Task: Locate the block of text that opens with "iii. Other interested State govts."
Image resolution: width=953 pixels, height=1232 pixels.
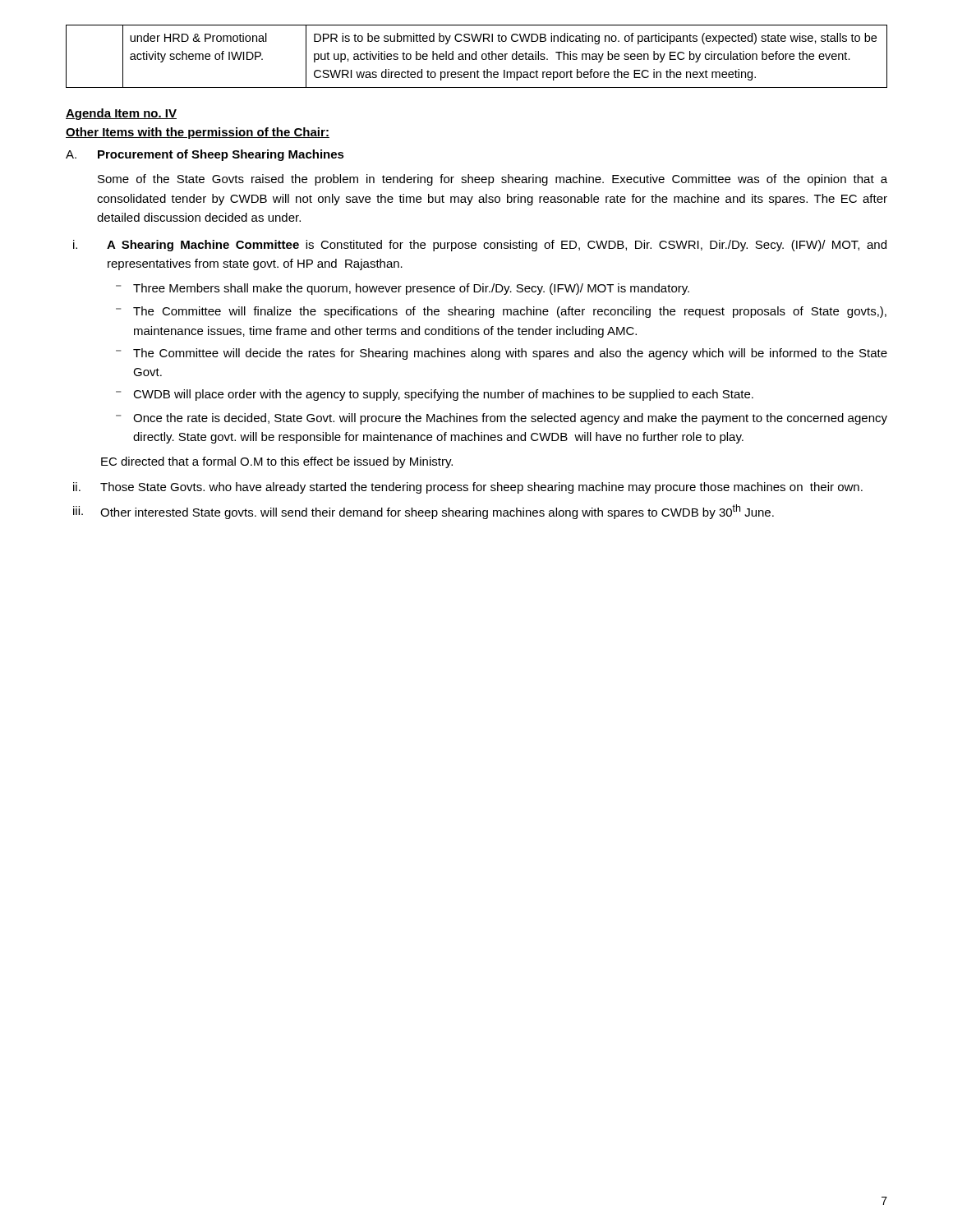Action: pyautogui.click(x=476, y=511)
